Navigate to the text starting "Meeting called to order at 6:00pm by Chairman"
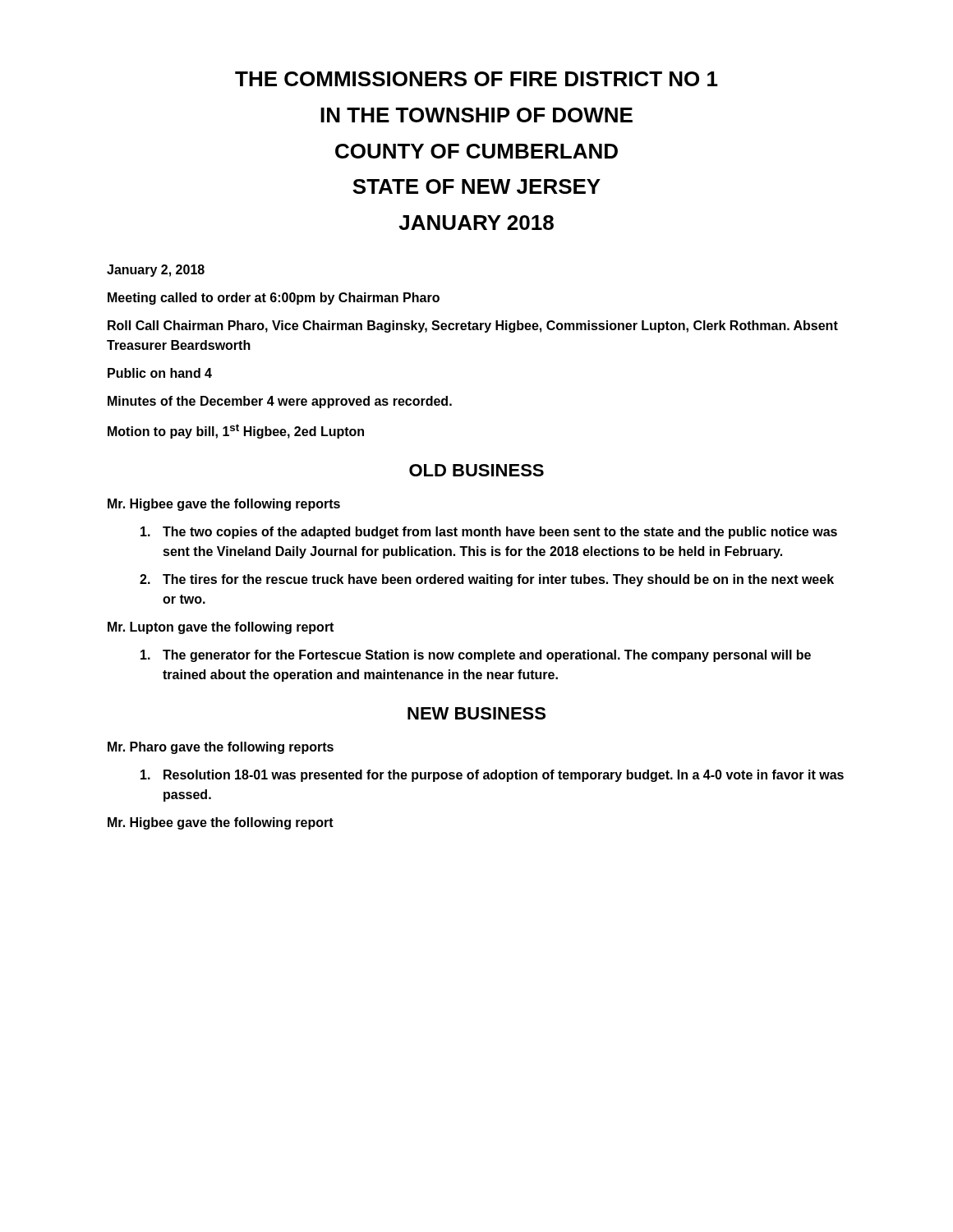 pos(273,298)
